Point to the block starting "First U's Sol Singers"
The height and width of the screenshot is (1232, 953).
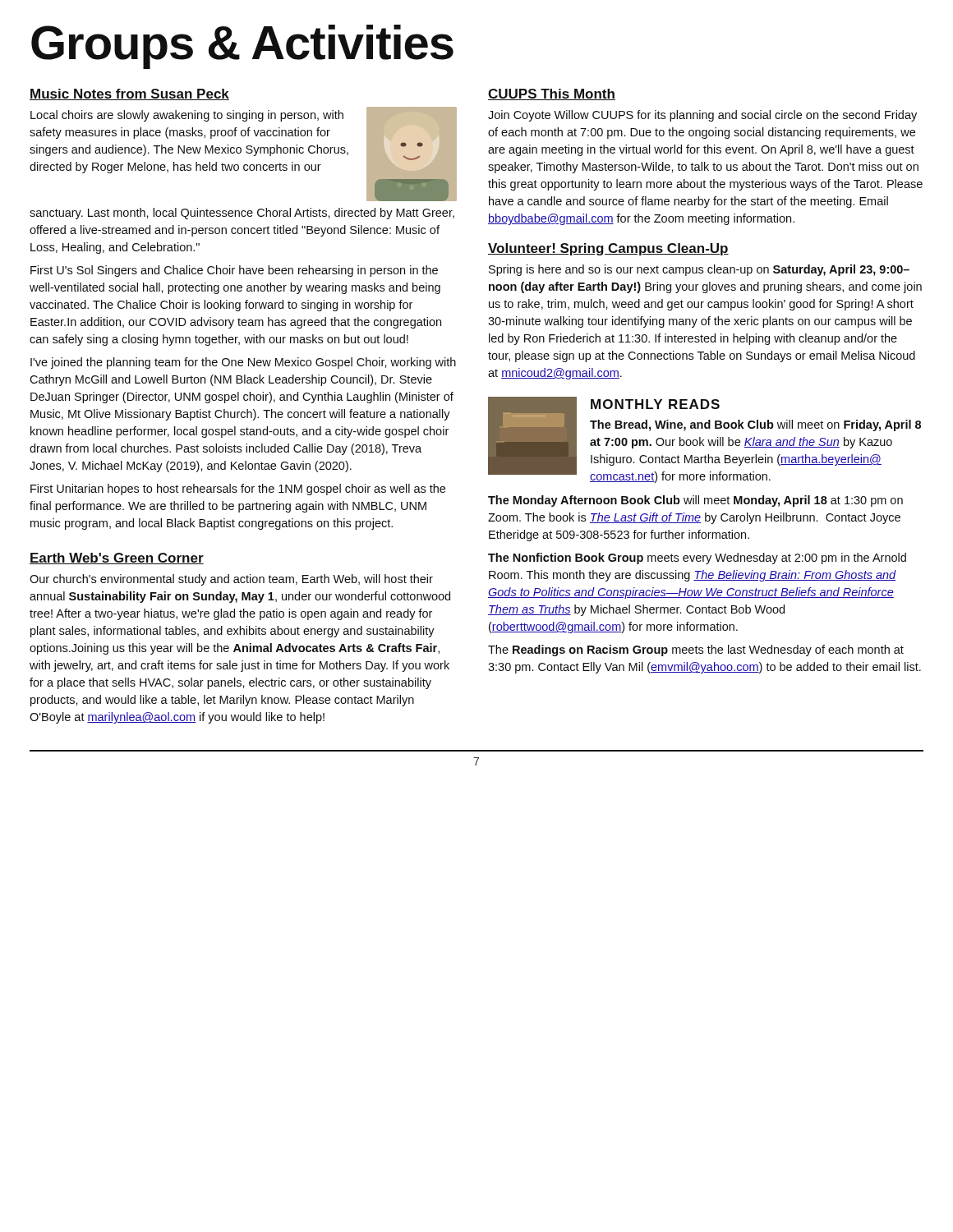pos(236,305)
